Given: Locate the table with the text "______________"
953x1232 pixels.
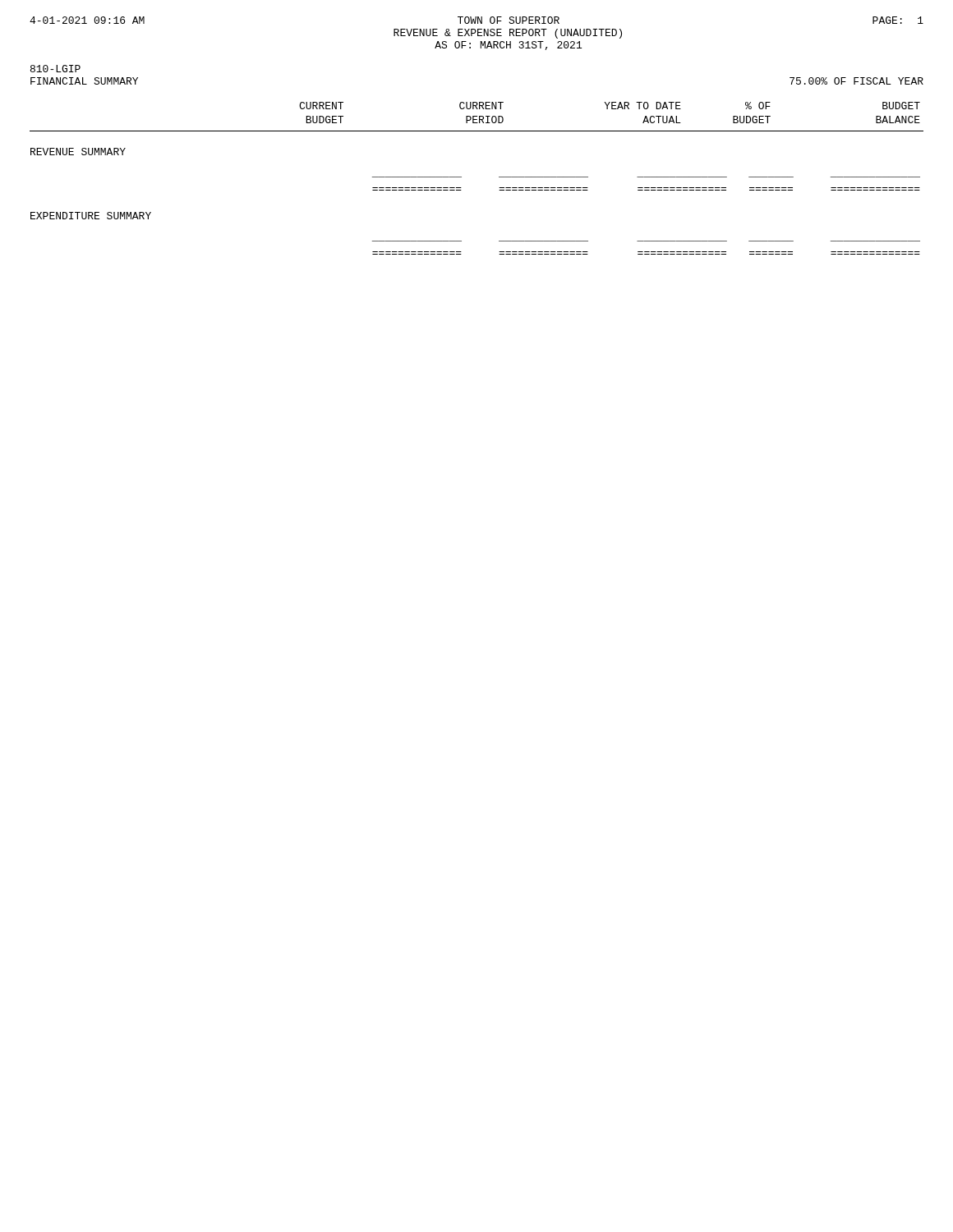Looking at the screenshot, I should [476, 204].
